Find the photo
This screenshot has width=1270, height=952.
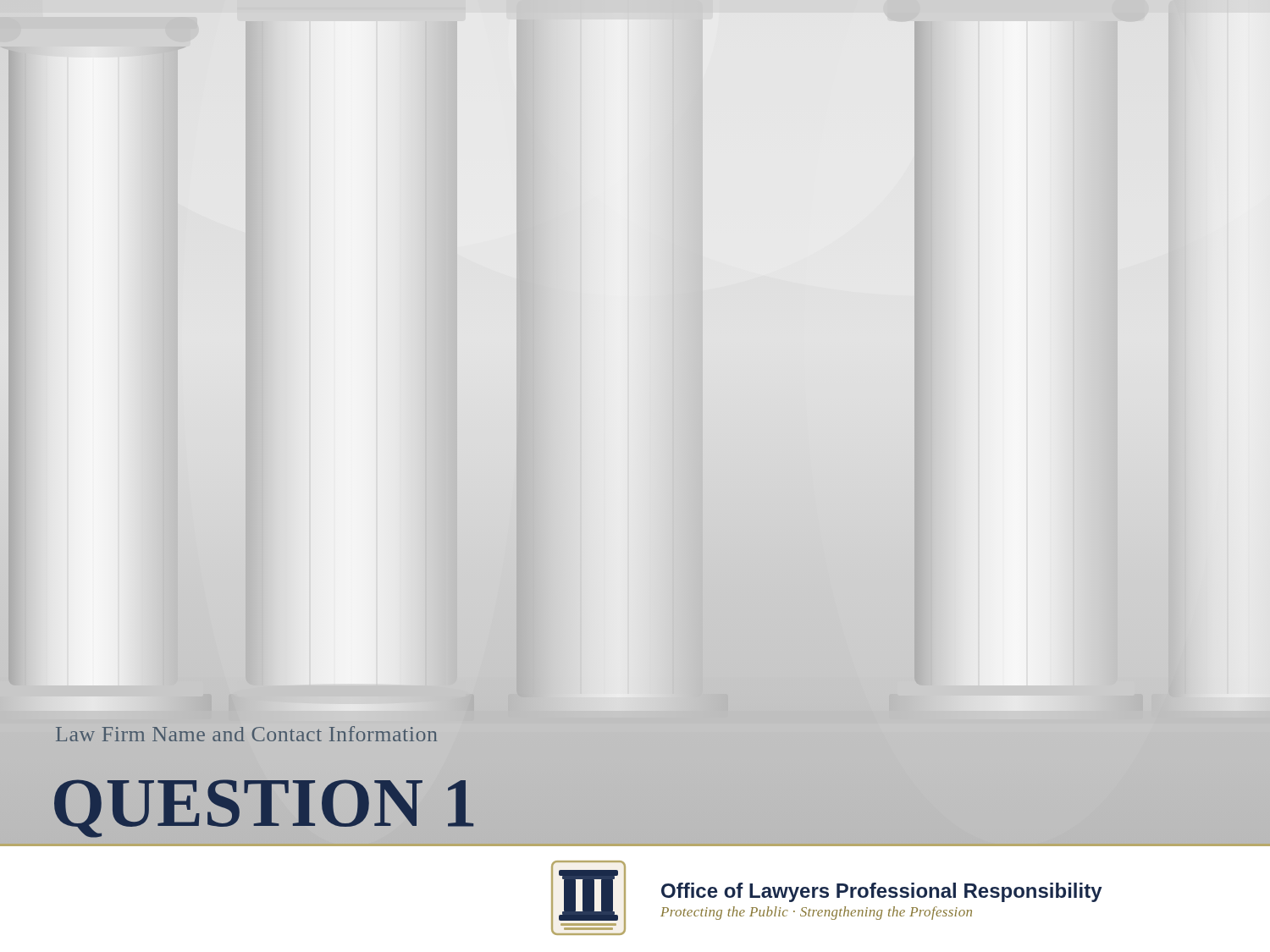[635, 423]
